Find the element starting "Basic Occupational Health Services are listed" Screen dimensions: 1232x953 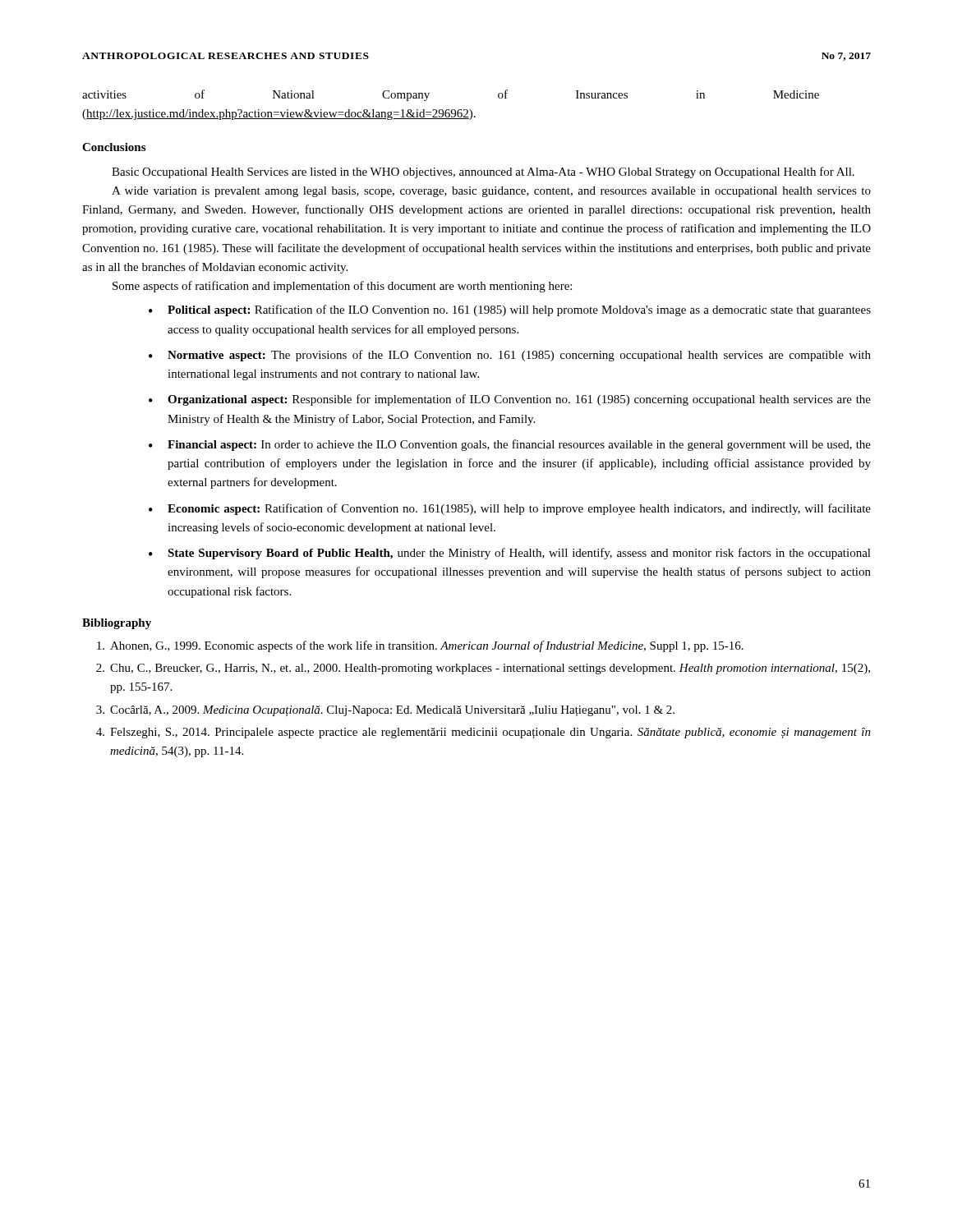(483, 171)
